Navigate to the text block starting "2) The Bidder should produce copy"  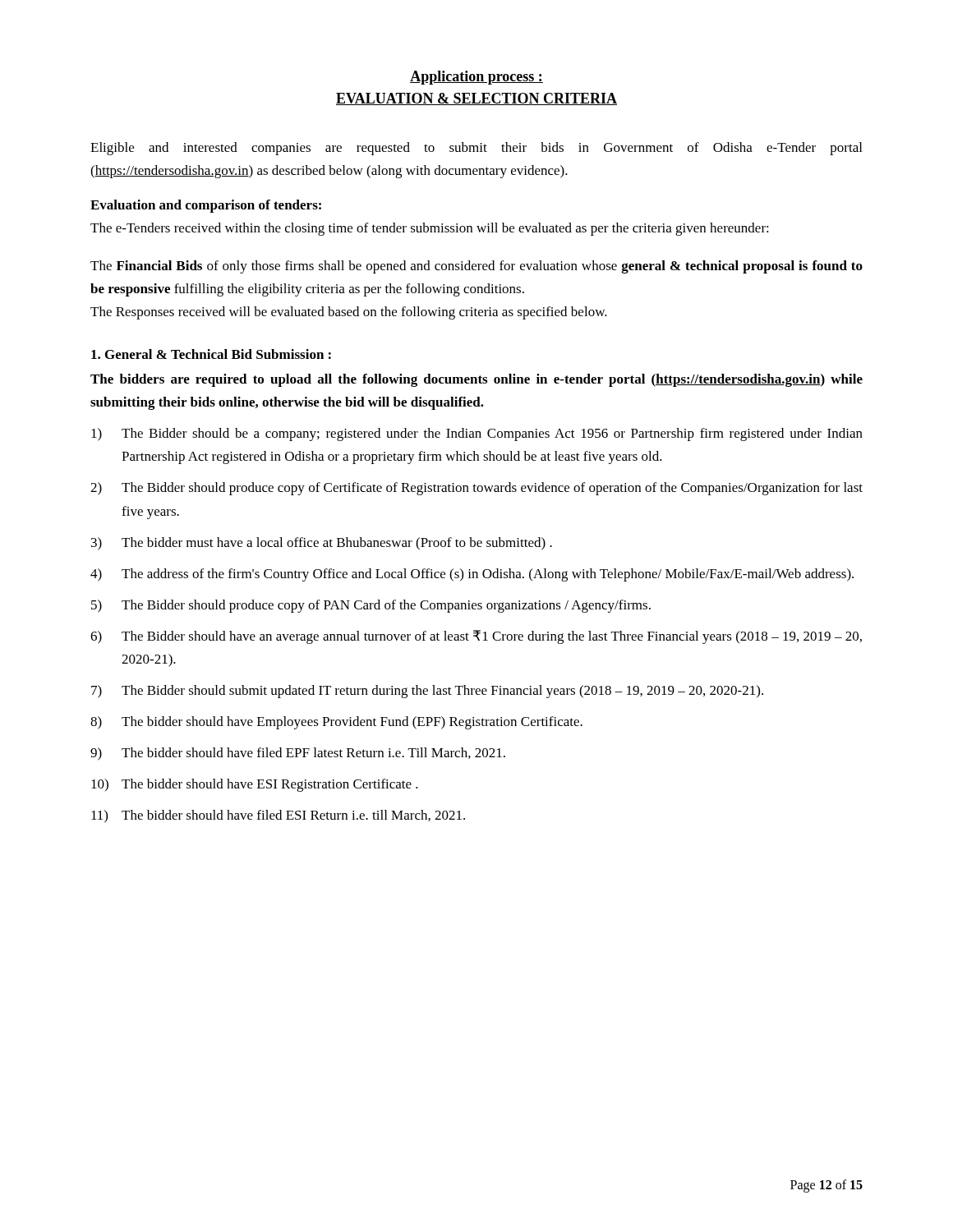click(x=476, y=500)
